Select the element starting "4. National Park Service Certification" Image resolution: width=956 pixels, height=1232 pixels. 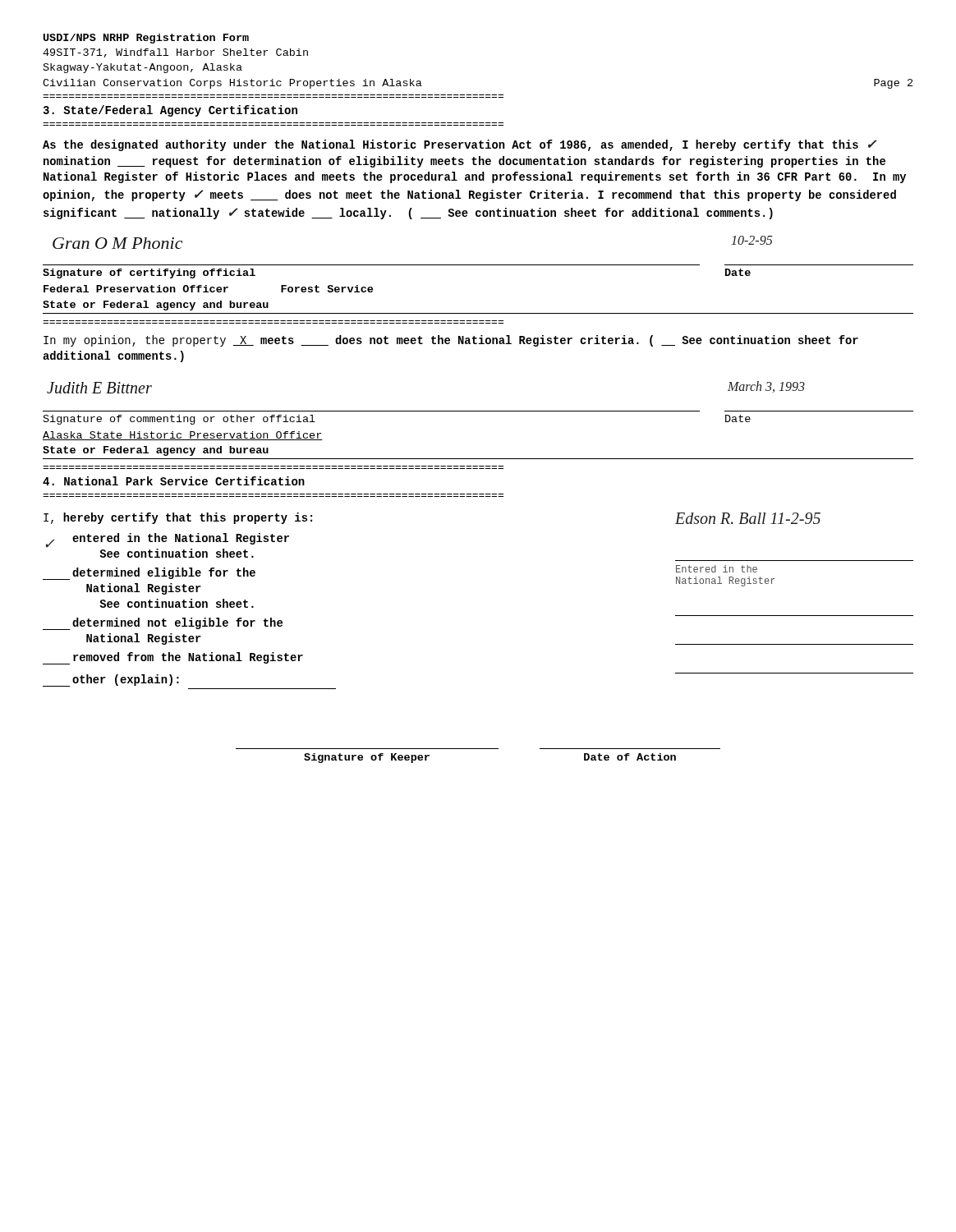tap(174, 482)
